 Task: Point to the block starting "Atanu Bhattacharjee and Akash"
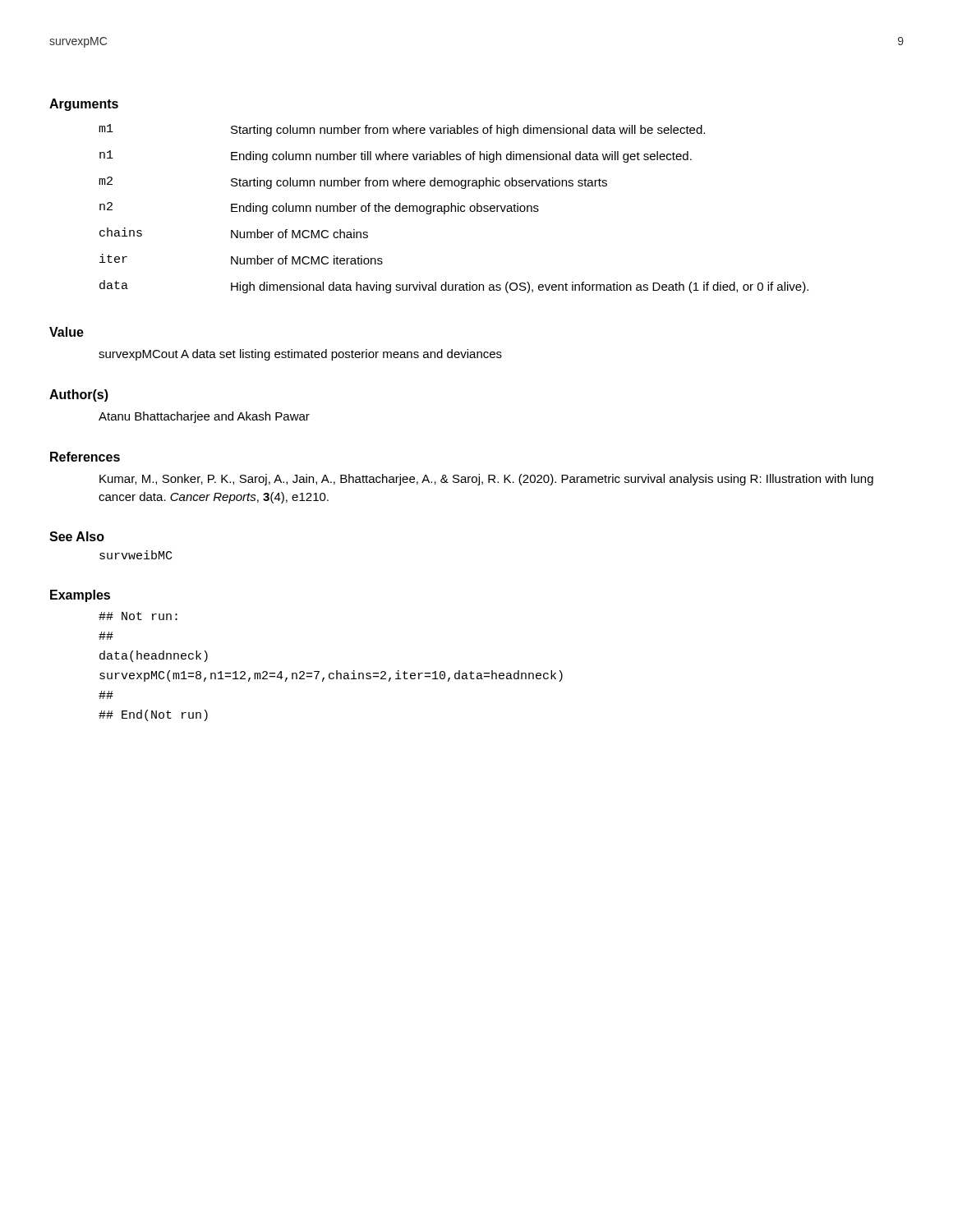tap(204, 416)
